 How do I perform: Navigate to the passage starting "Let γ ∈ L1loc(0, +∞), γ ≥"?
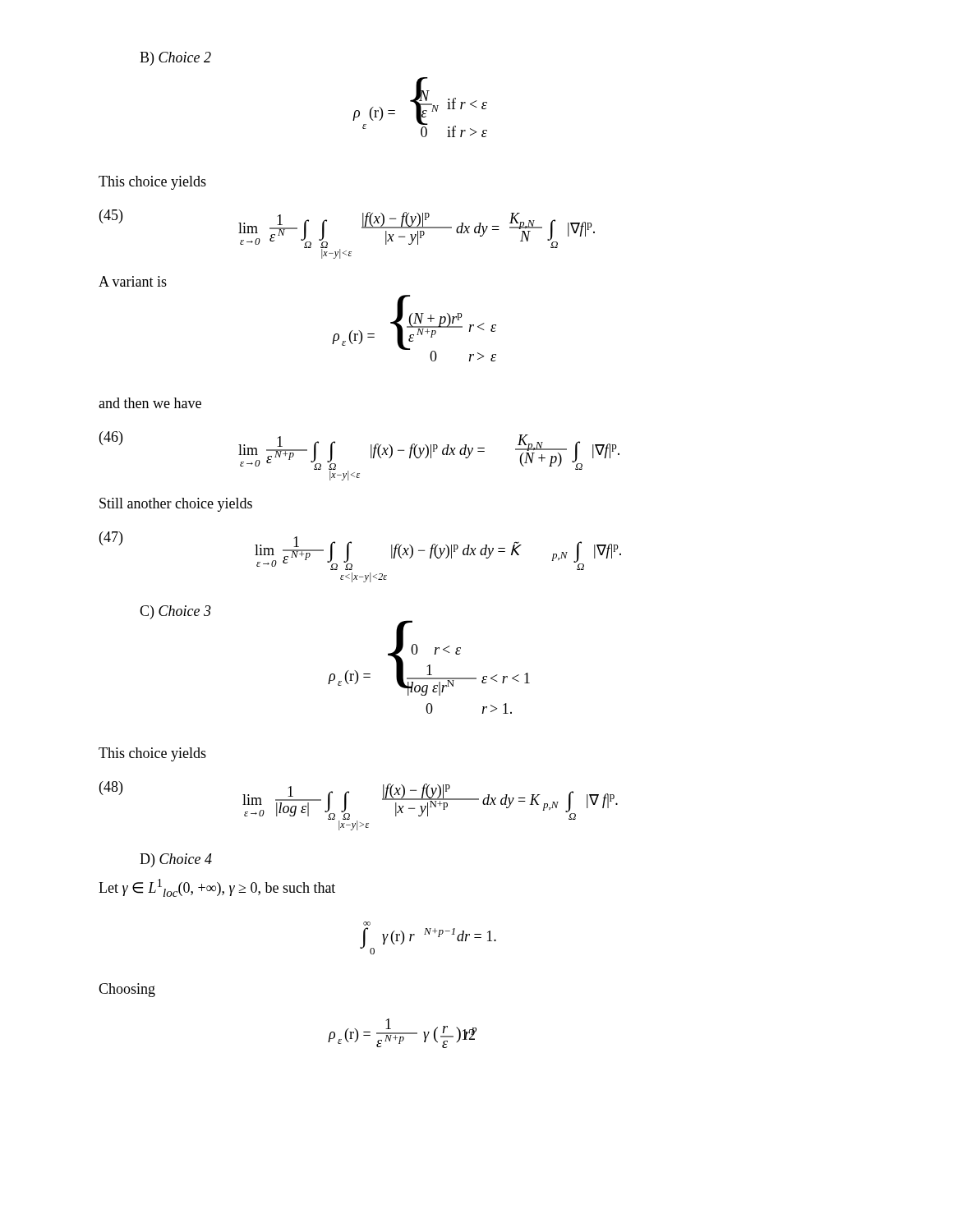(x=217, y=888)
